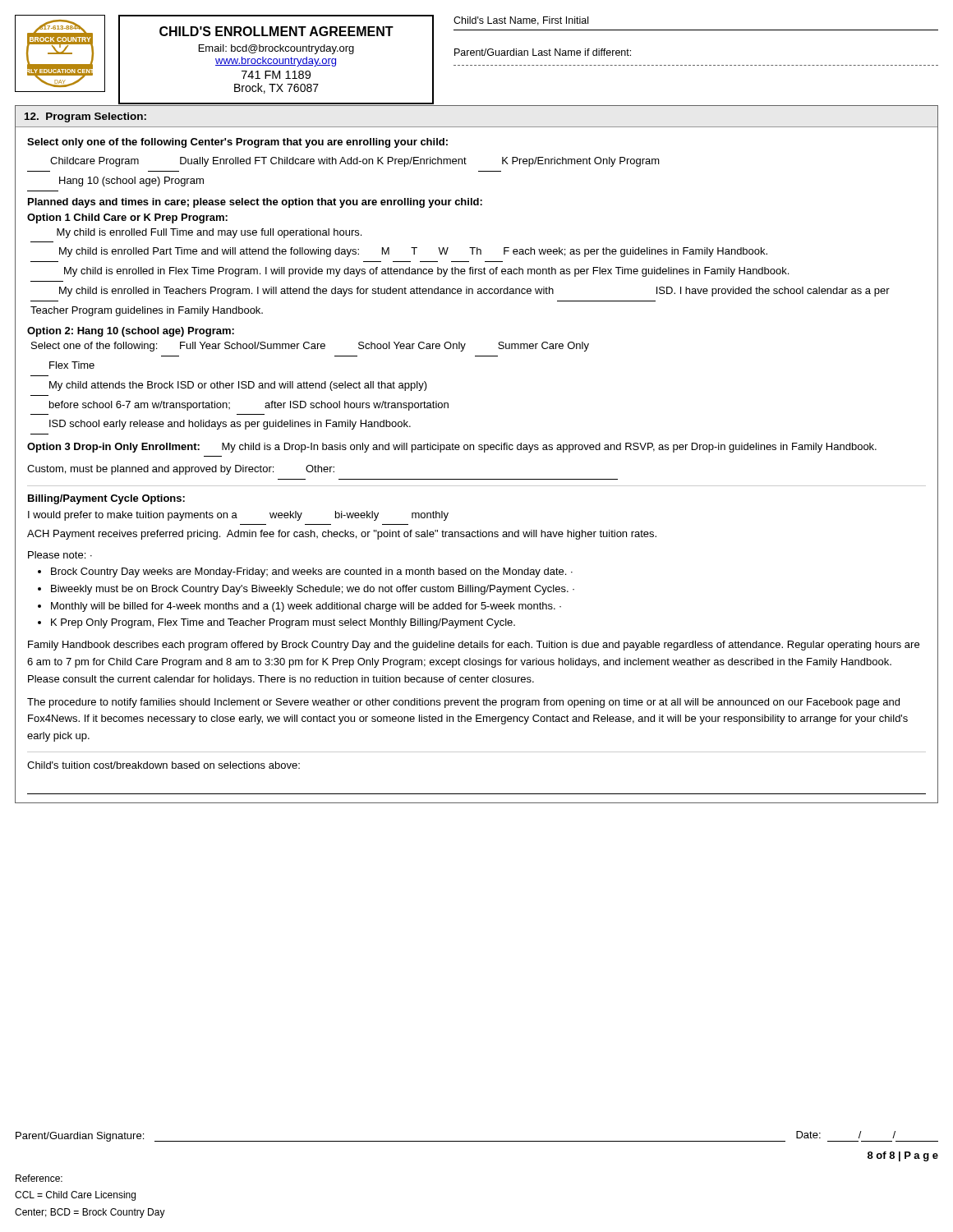The height and width of the screenshot is (1232, 953).
Task: Locate the text "Parent/Guardian Signature: Date: / /"
Action: click(476, 1135)
